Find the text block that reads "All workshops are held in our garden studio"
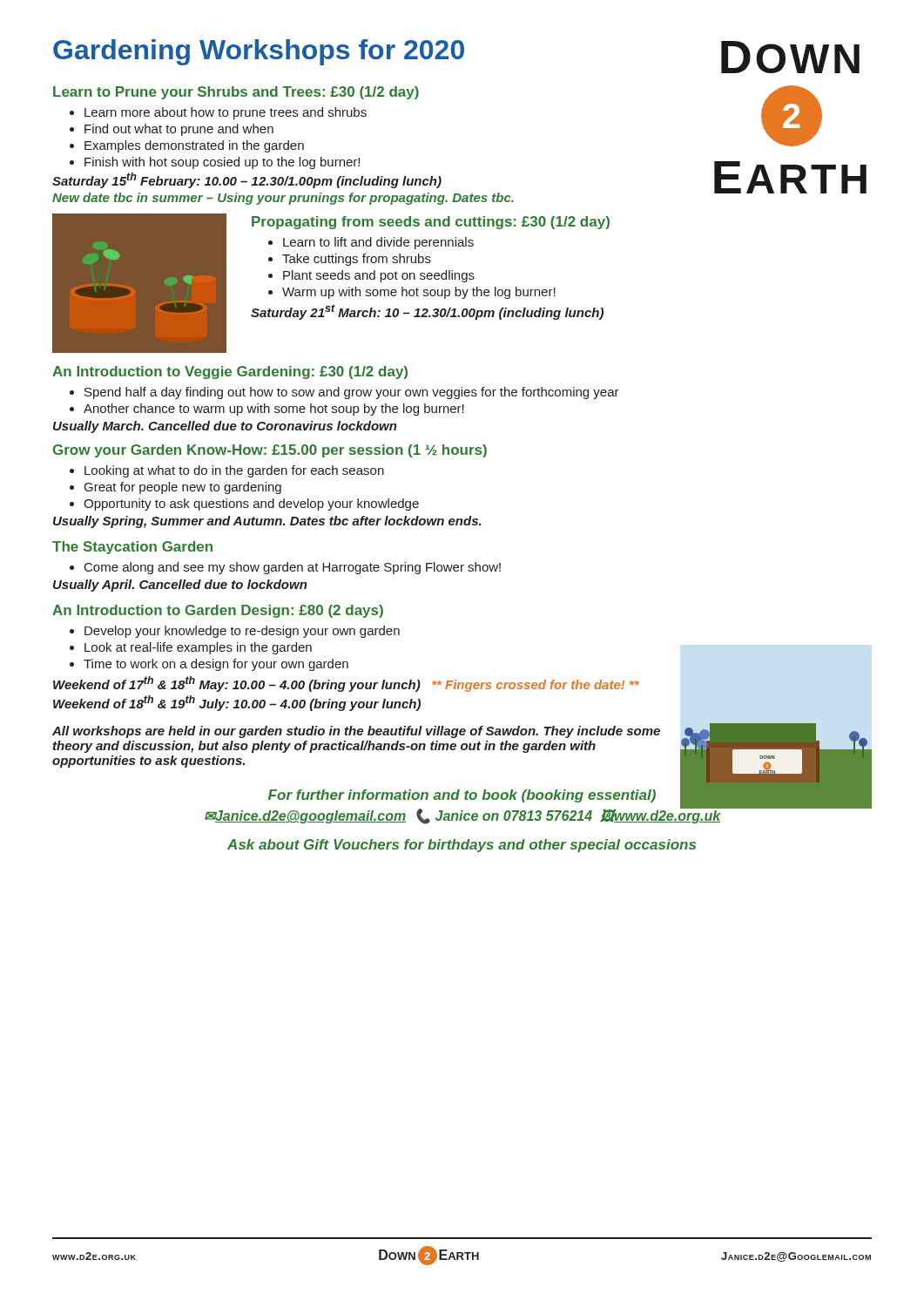The image size is (924, 1307). (357, 746)
